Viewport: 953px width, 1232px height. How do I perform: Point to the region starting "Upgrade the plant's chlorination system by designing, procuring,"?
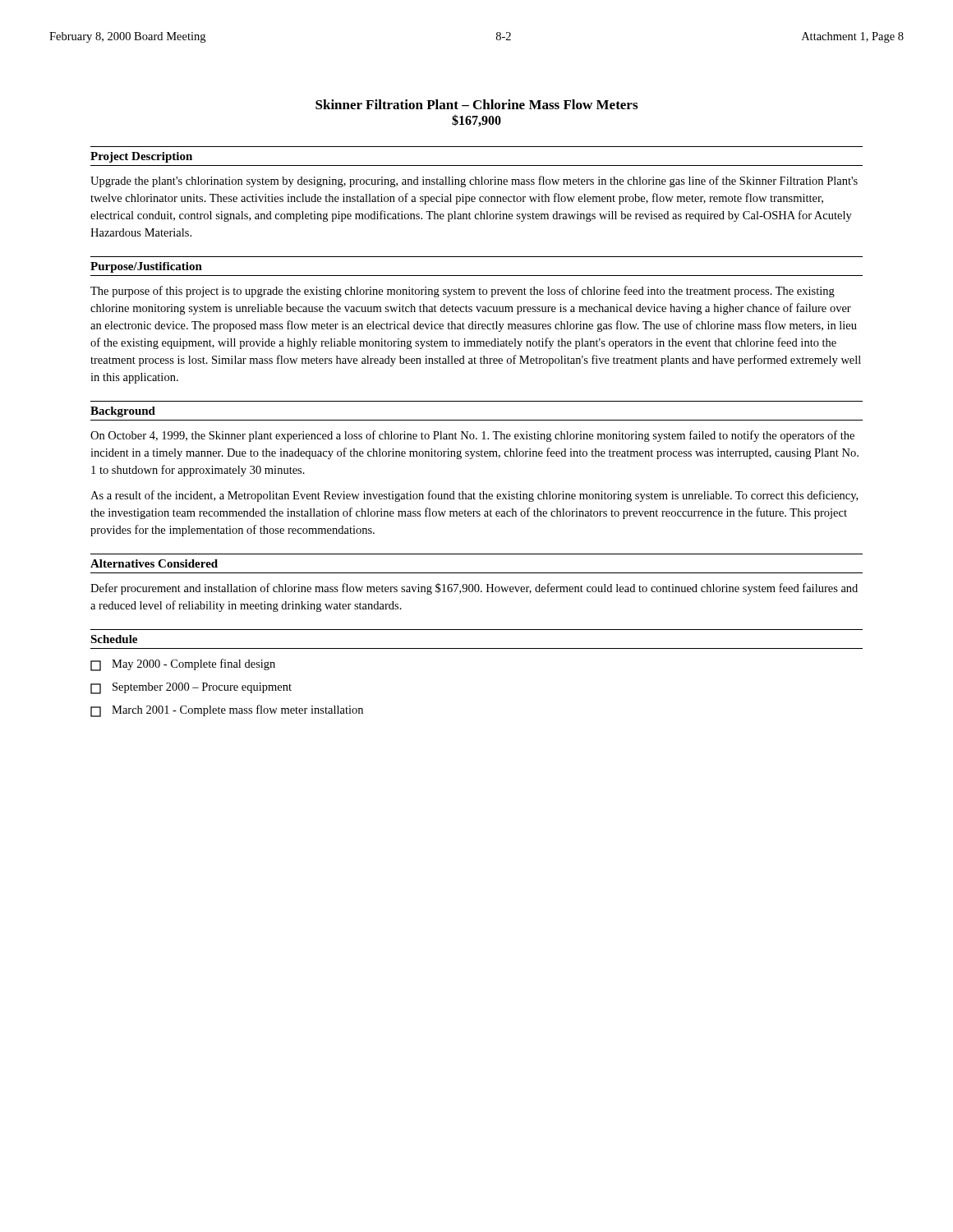(474, 207)
